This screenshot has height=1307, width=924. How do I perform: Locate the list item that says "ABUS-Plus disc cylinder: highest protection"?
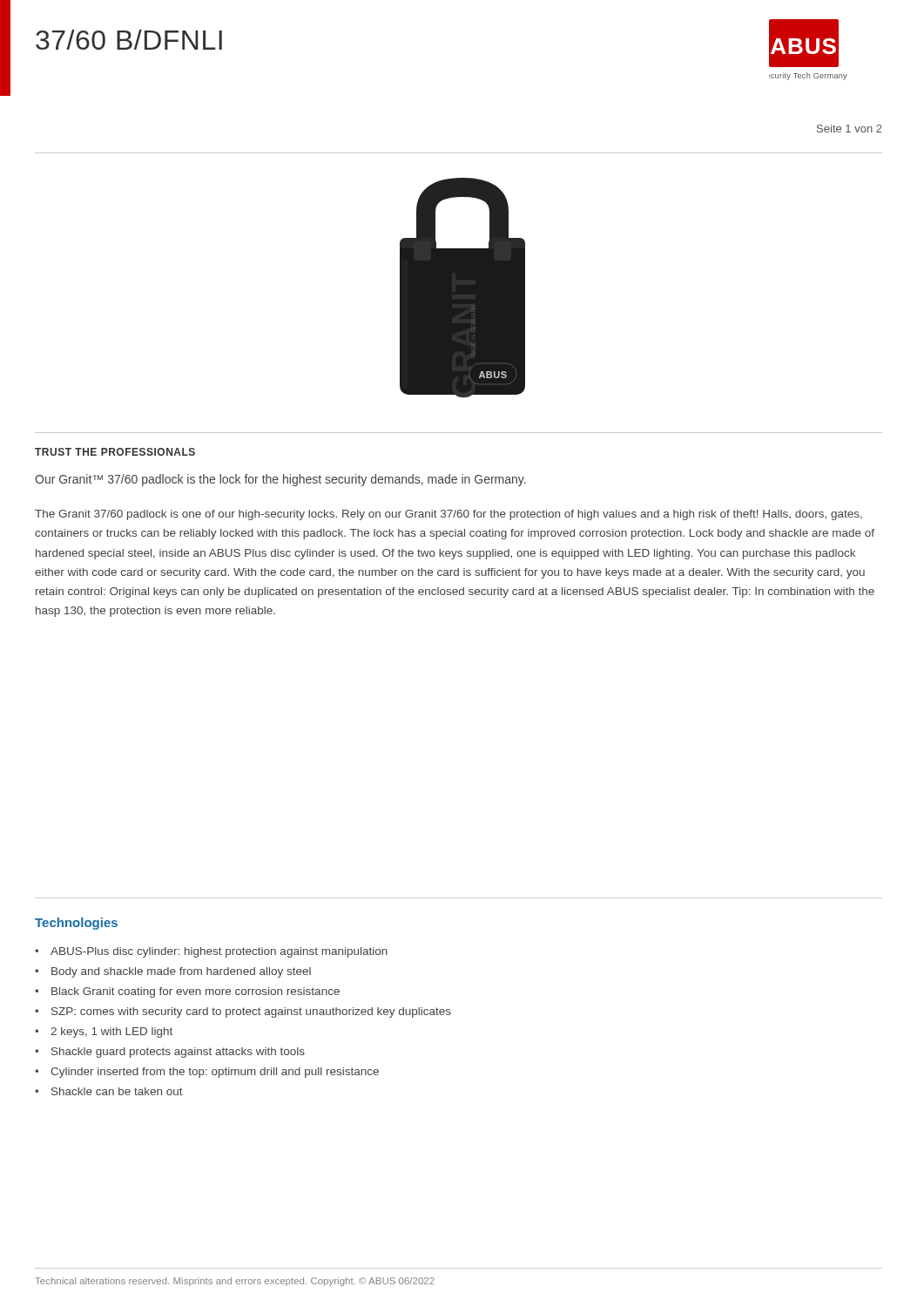point(219,951)
